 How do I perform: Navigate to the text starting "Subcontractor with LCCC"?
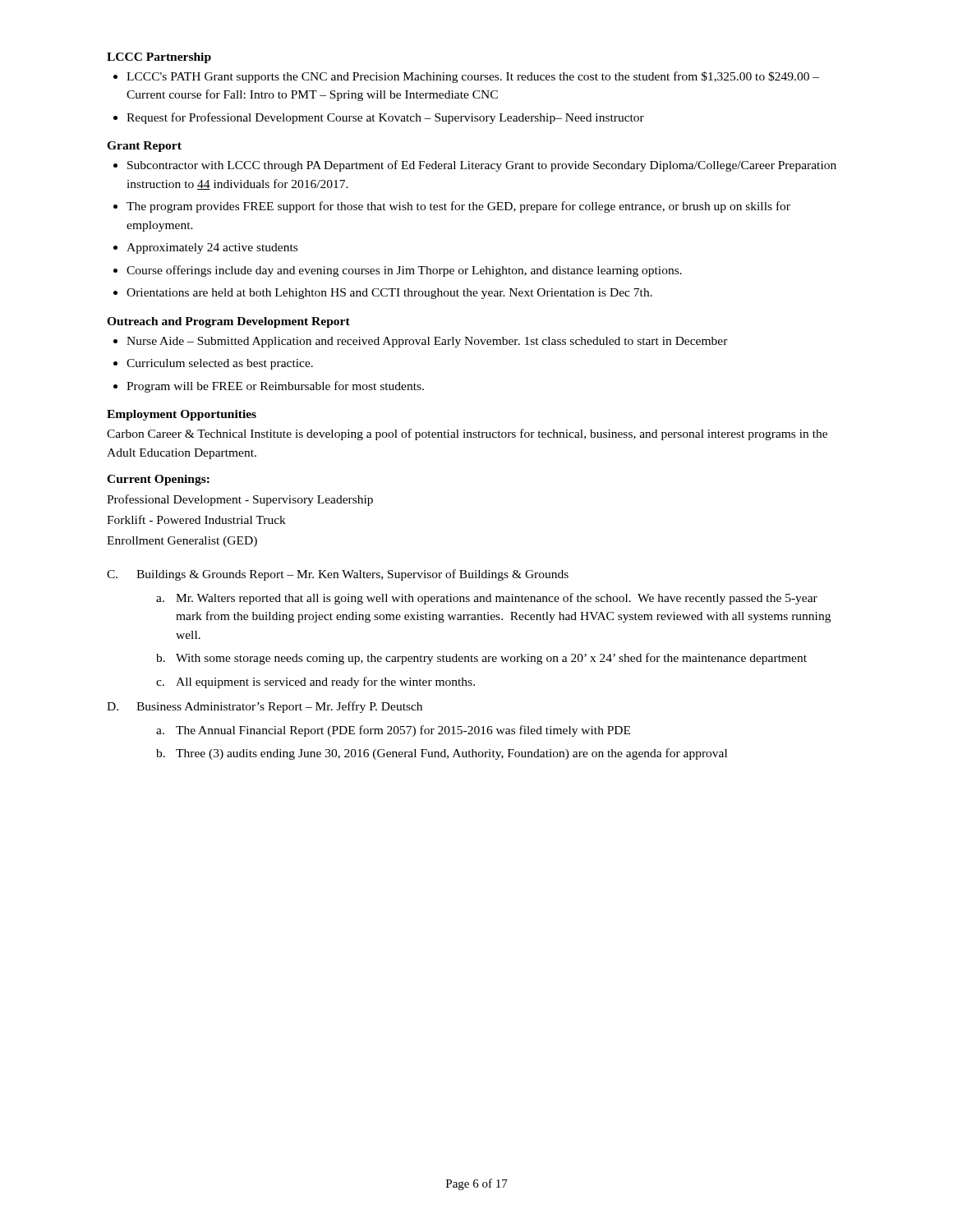tap(482, 174)
